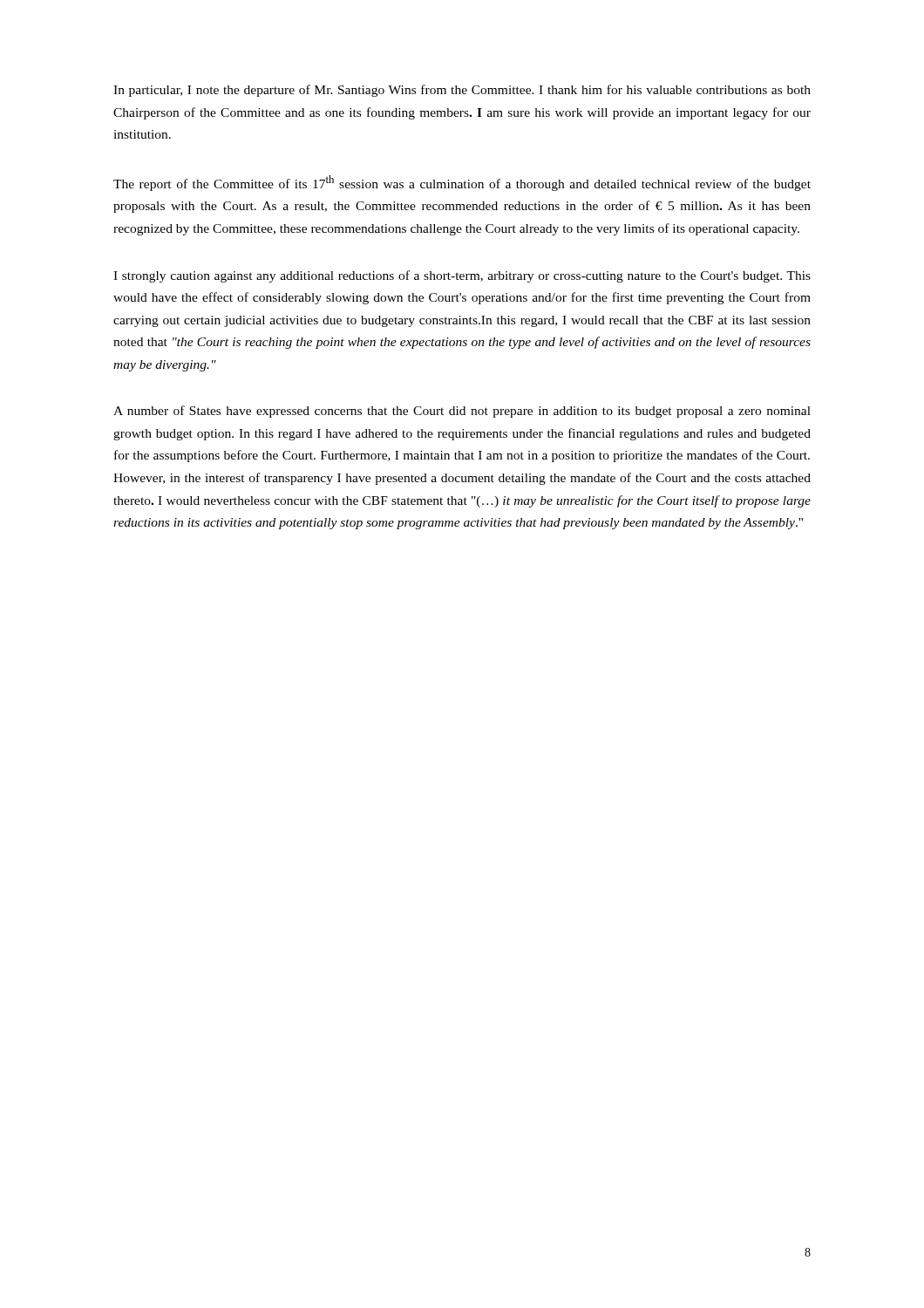924x1308 pixels.
Task: Locate the block of text that opens with "The report of the"
Action: click(462, 204)
